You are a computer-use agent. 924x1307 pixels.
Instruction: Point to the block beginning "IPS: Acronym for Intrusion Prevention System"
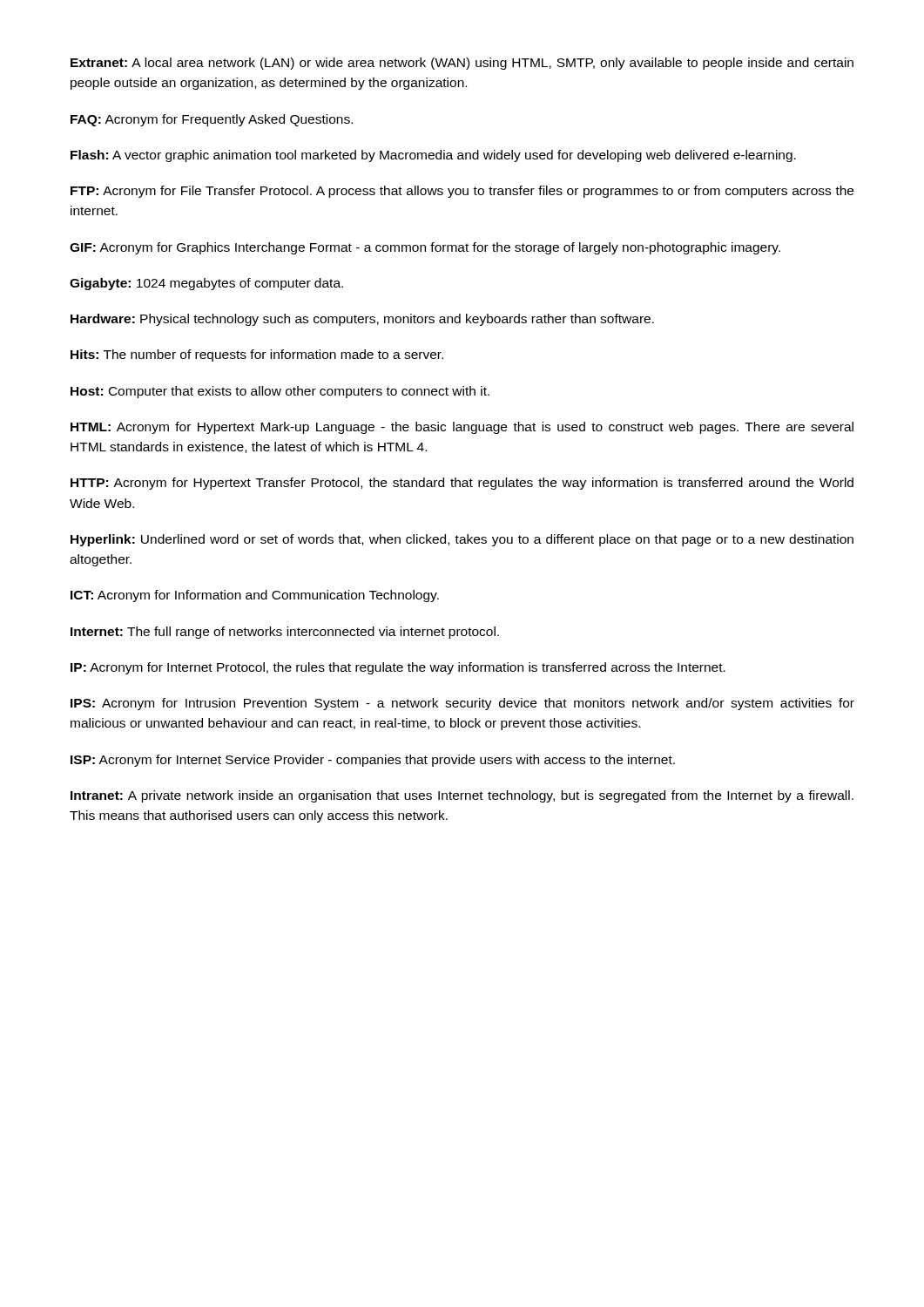[x=462, y=713]
